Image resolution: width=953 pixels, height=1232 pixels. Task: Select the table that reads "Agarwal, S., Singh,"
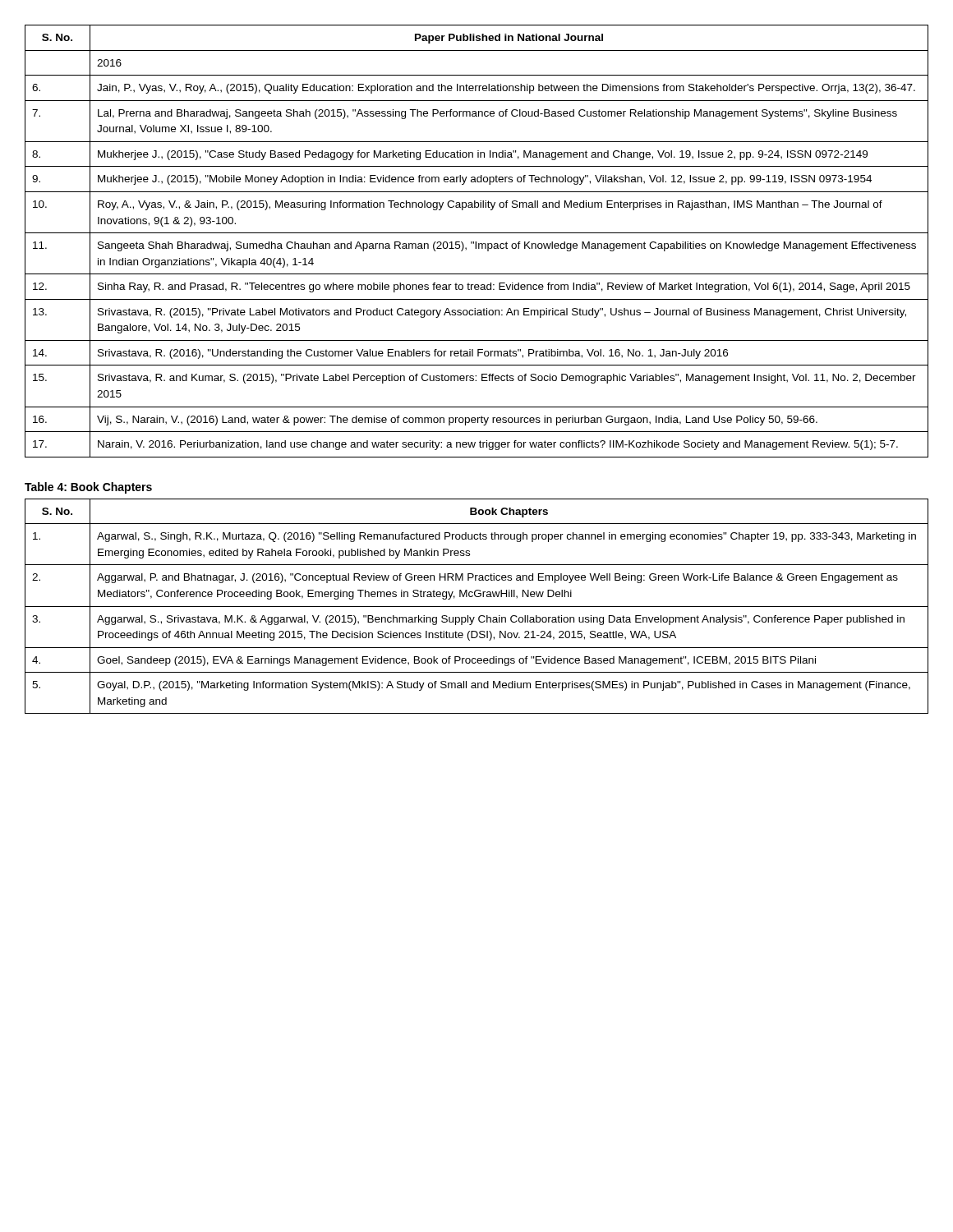pos(476,606)
